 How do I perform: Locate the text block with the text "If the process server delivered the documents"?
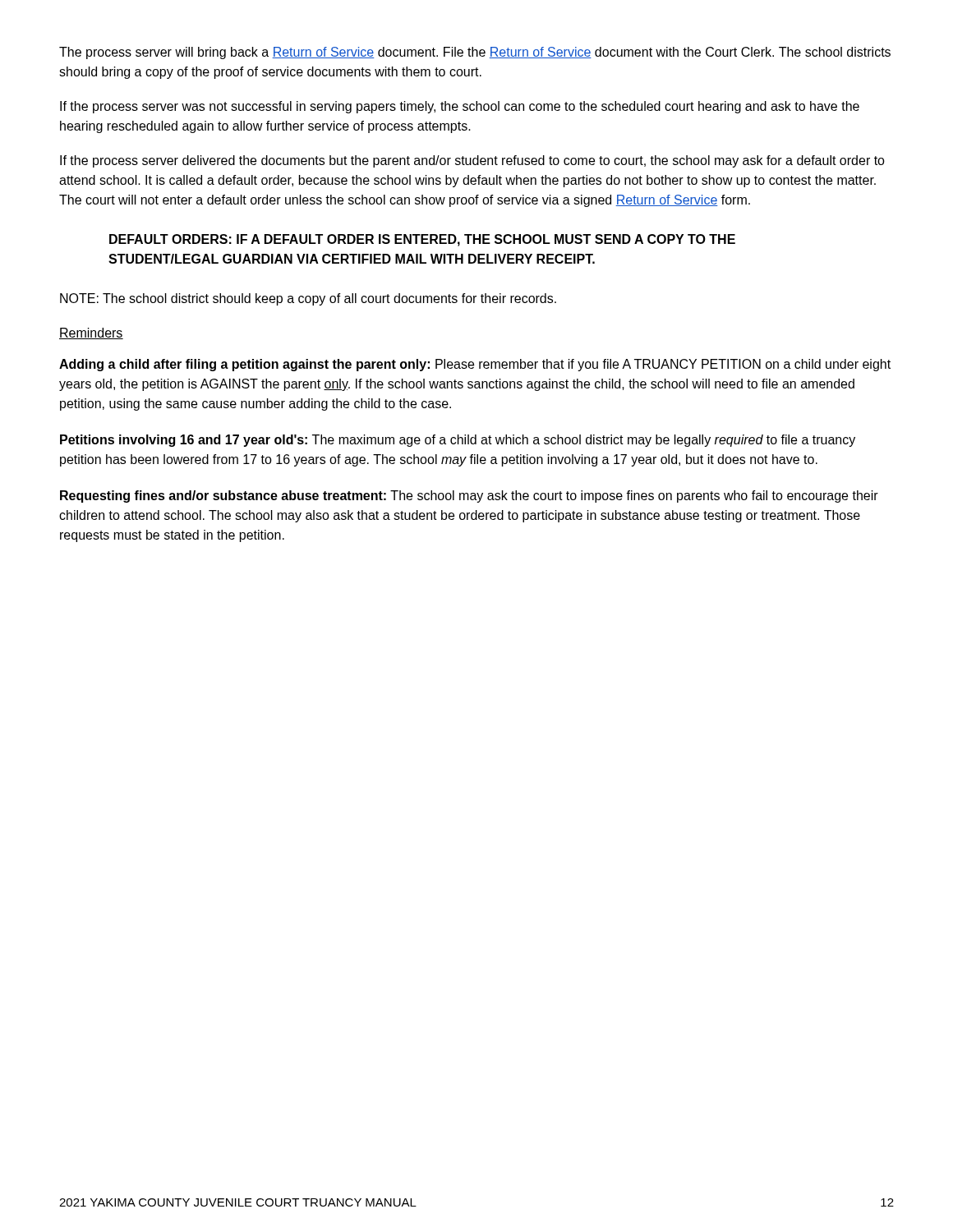(x=476, y=181)
